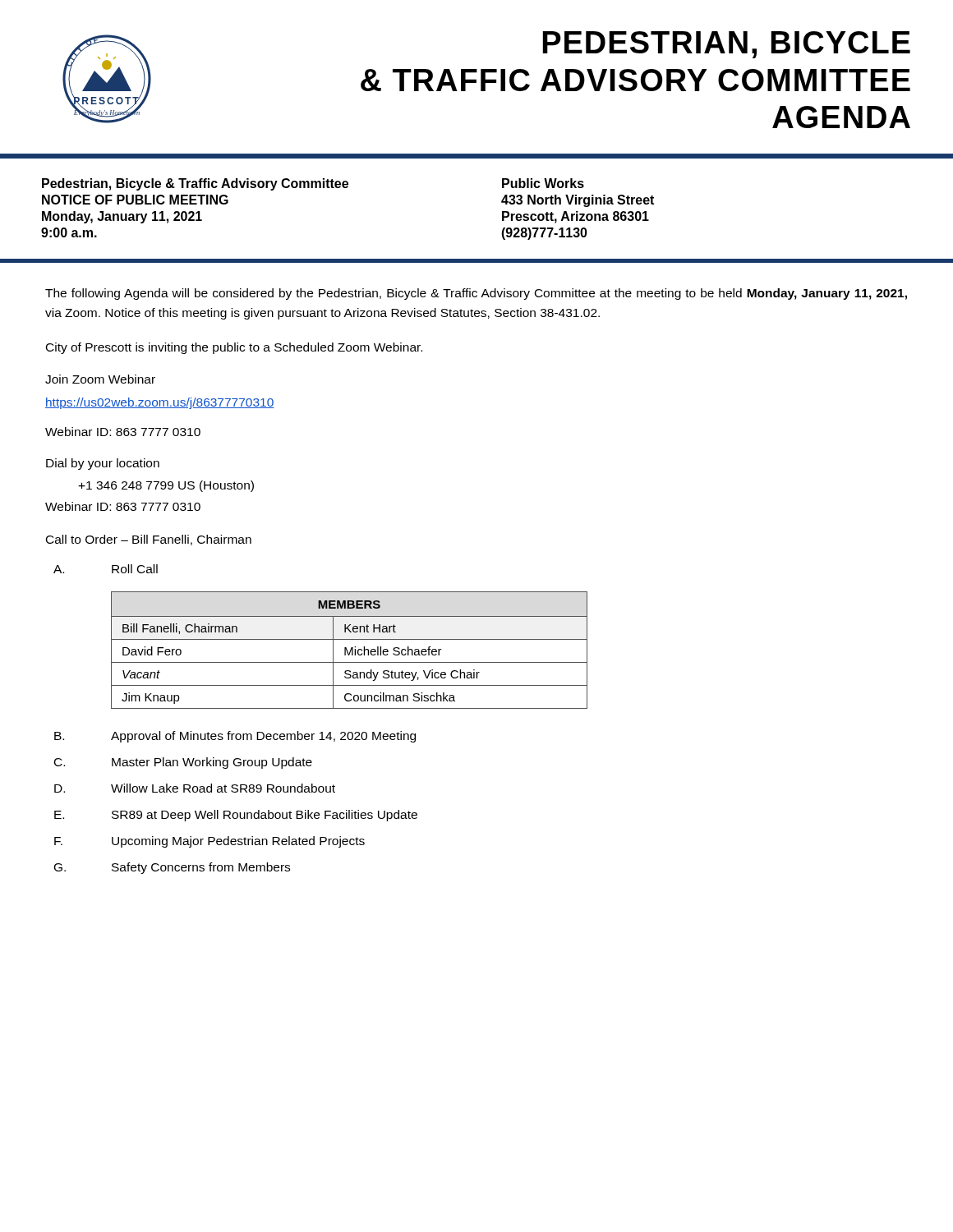Select the element starting "Pedestrian, Bicycle &"

(195, 184)
